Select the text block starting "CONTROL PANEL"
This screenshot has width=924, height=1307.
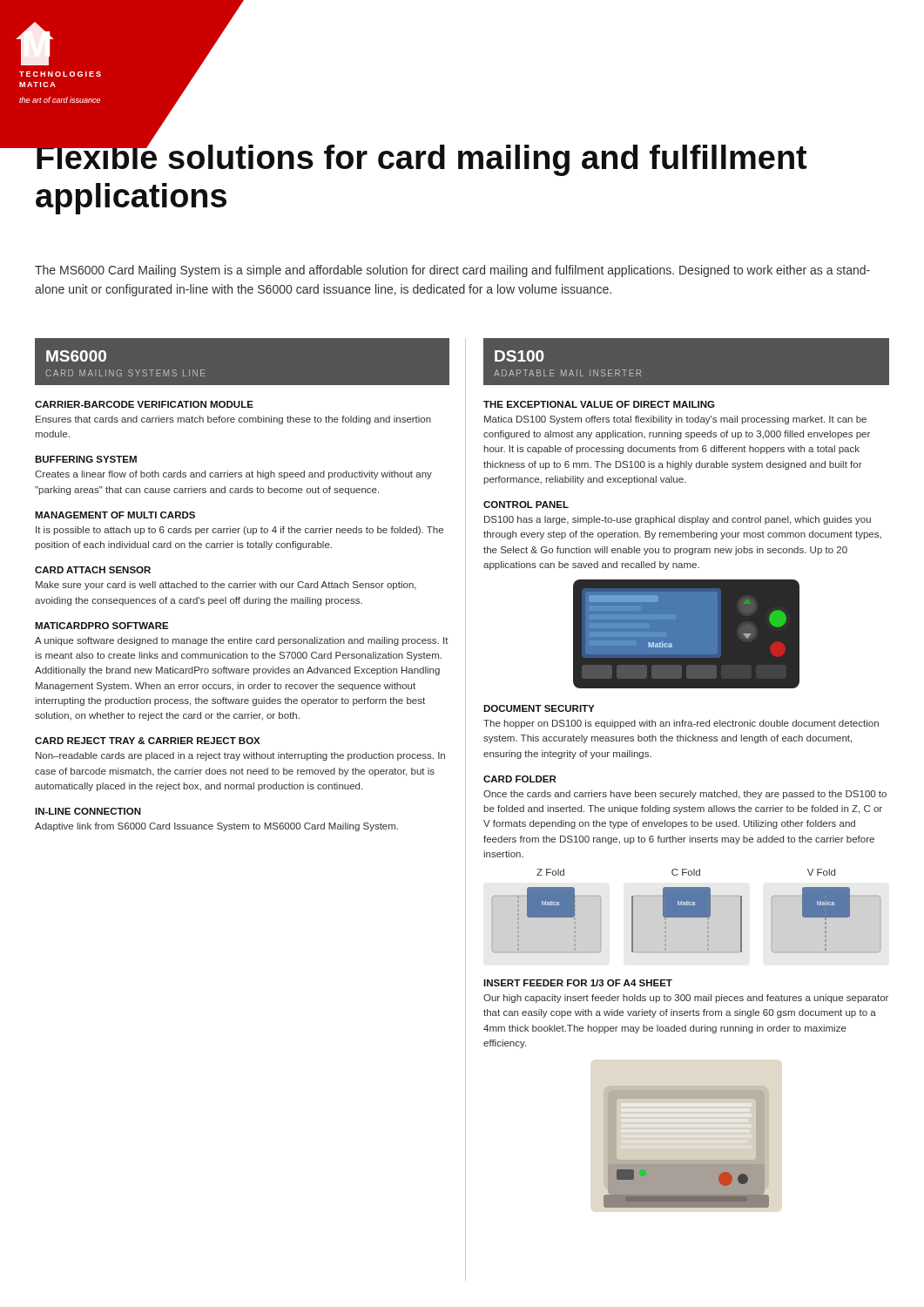click(x=686, y=505)
